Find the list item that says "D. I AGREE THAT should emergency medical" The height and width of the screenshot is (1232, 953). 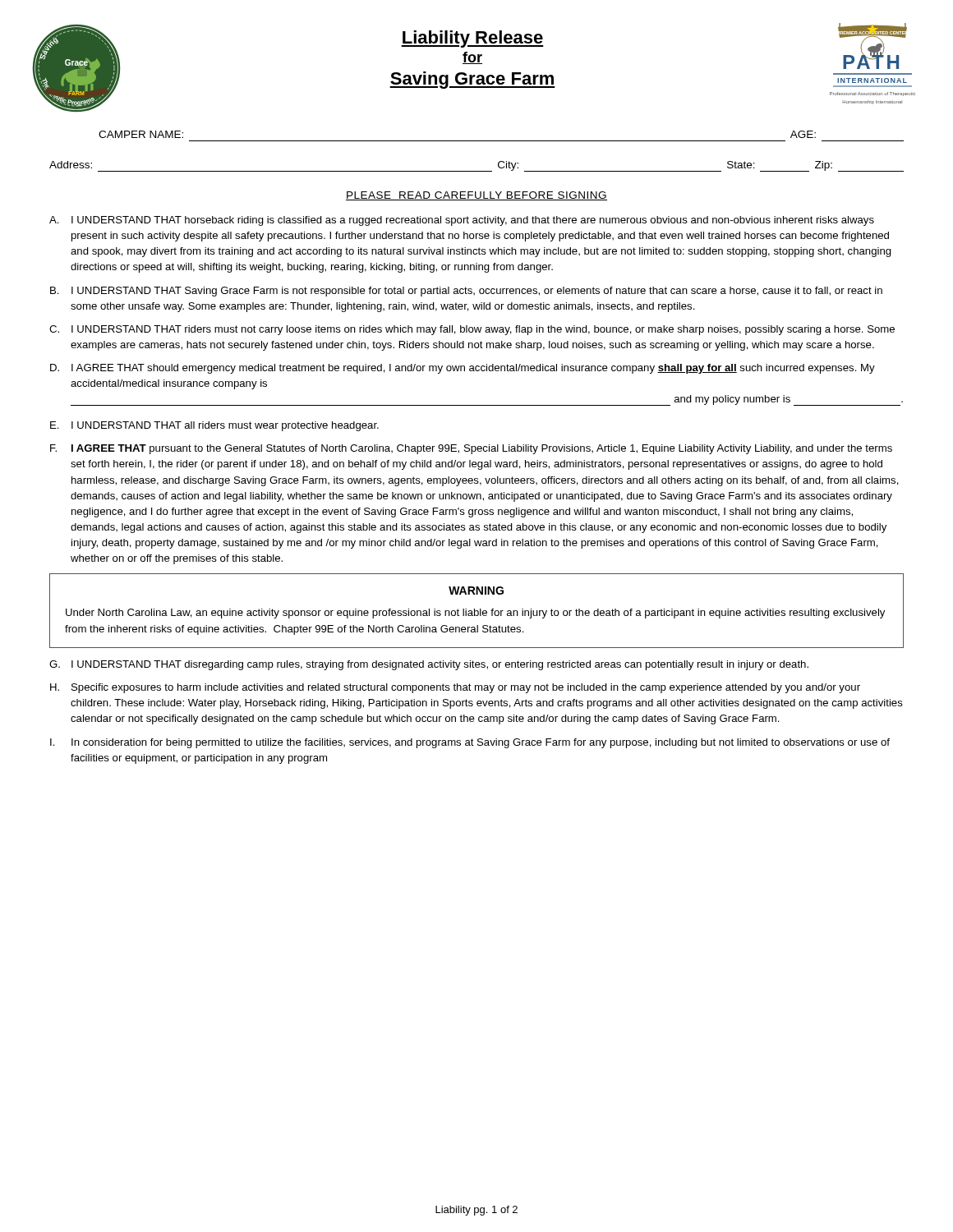[x=463, y=369]
